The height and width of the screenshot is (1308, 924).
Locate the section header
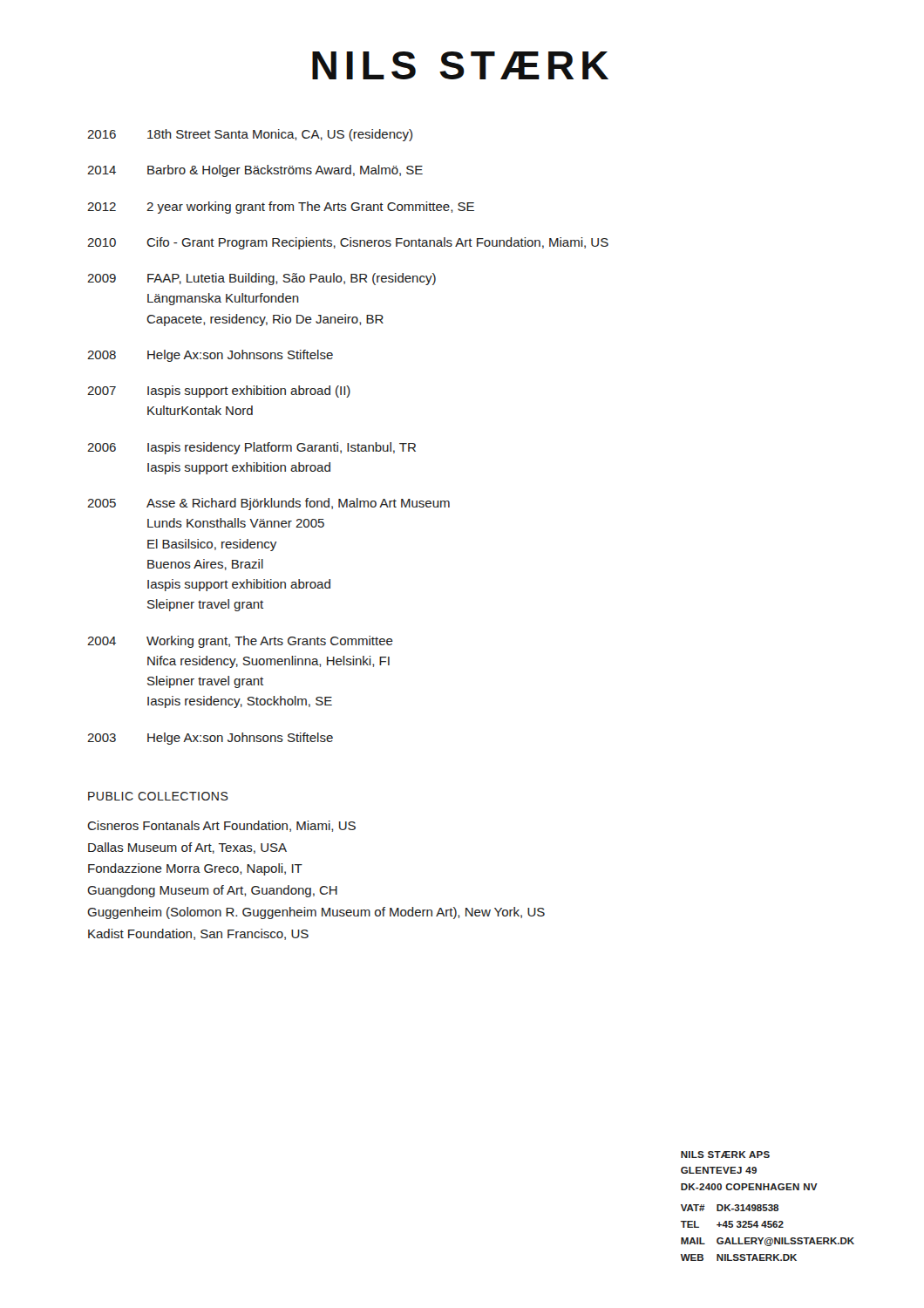[158, 796]
